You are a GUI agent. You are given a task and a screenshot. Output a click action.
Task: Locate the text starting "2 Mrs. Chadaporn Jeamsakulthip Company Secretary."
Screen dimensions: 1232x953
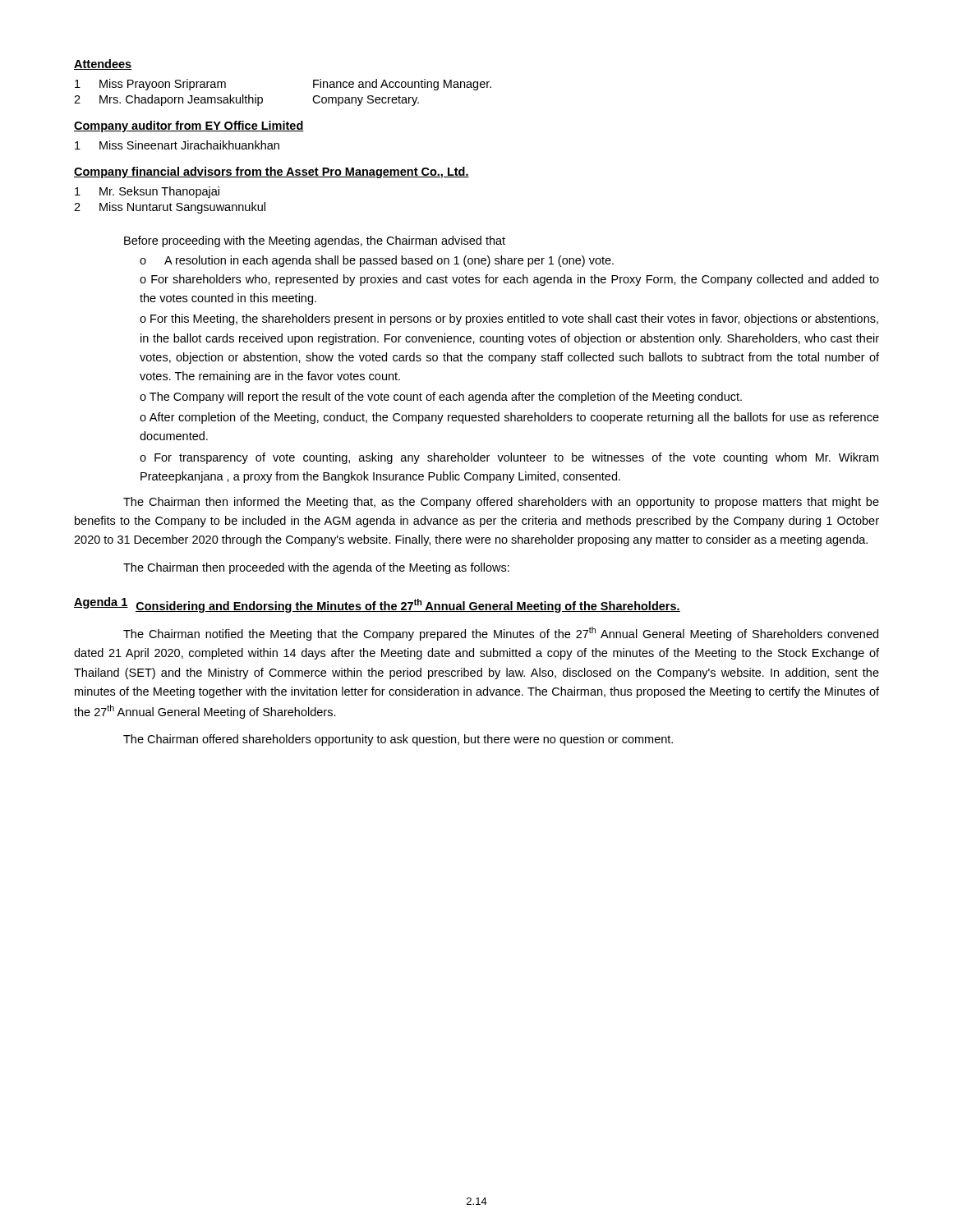click(476, 99)
